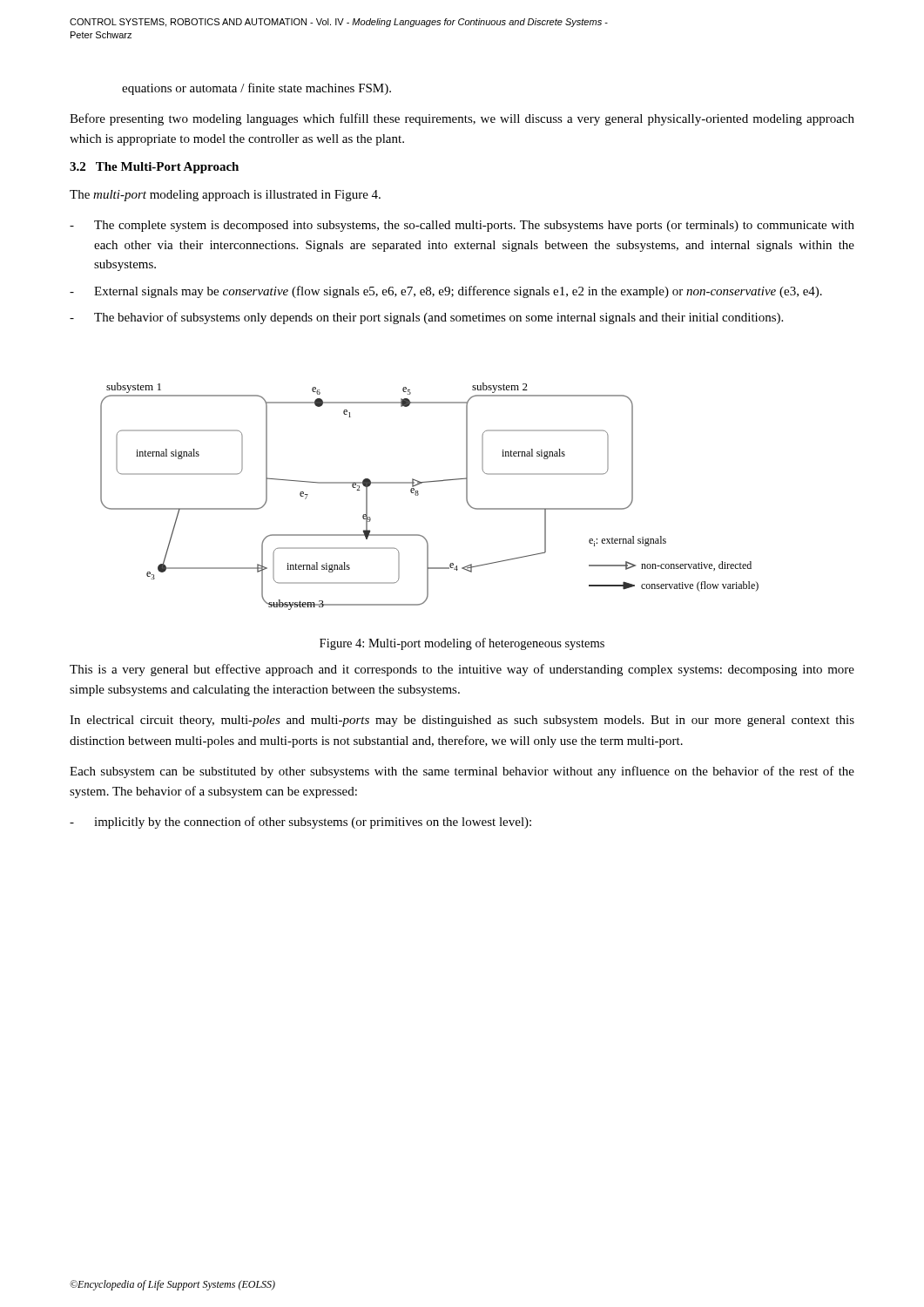Locate the engineering diagram
The width and height of the screenshot is (924, 1307).
point(462,487)
